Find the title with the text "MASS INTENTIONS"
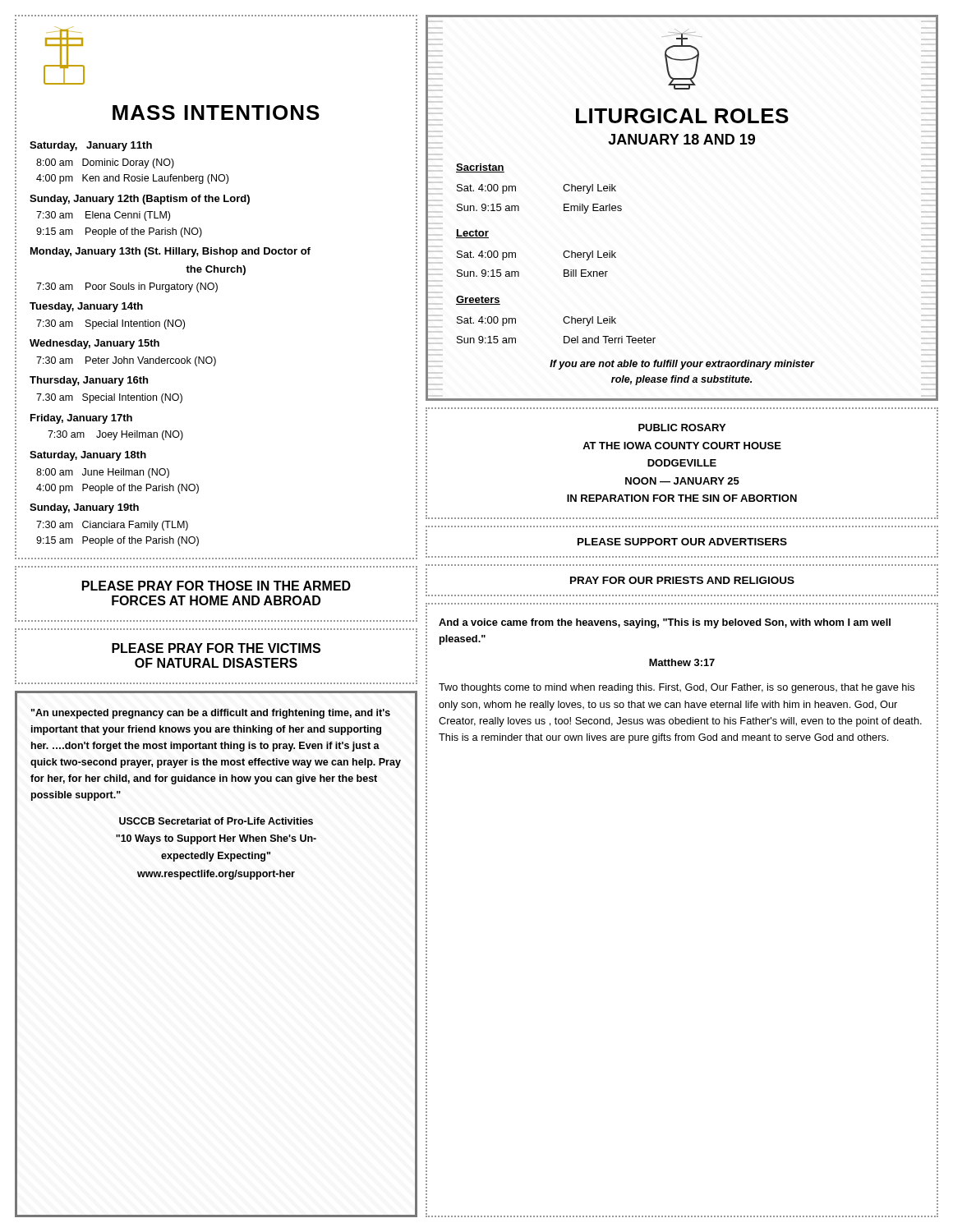The width and height of the screenshot is (953, 1232). 216,112
